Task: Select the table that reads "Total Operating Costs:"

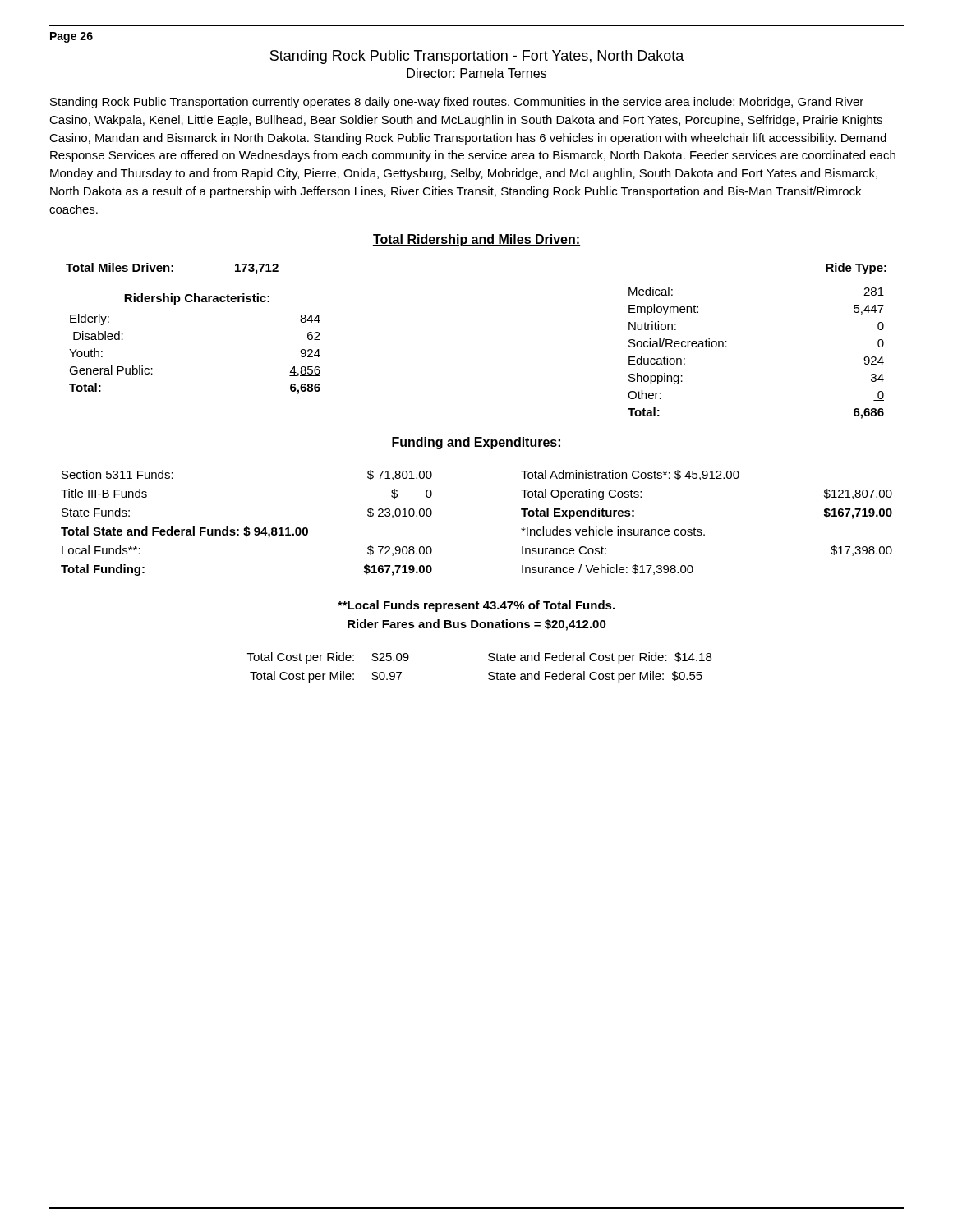Action: [707, 522]
